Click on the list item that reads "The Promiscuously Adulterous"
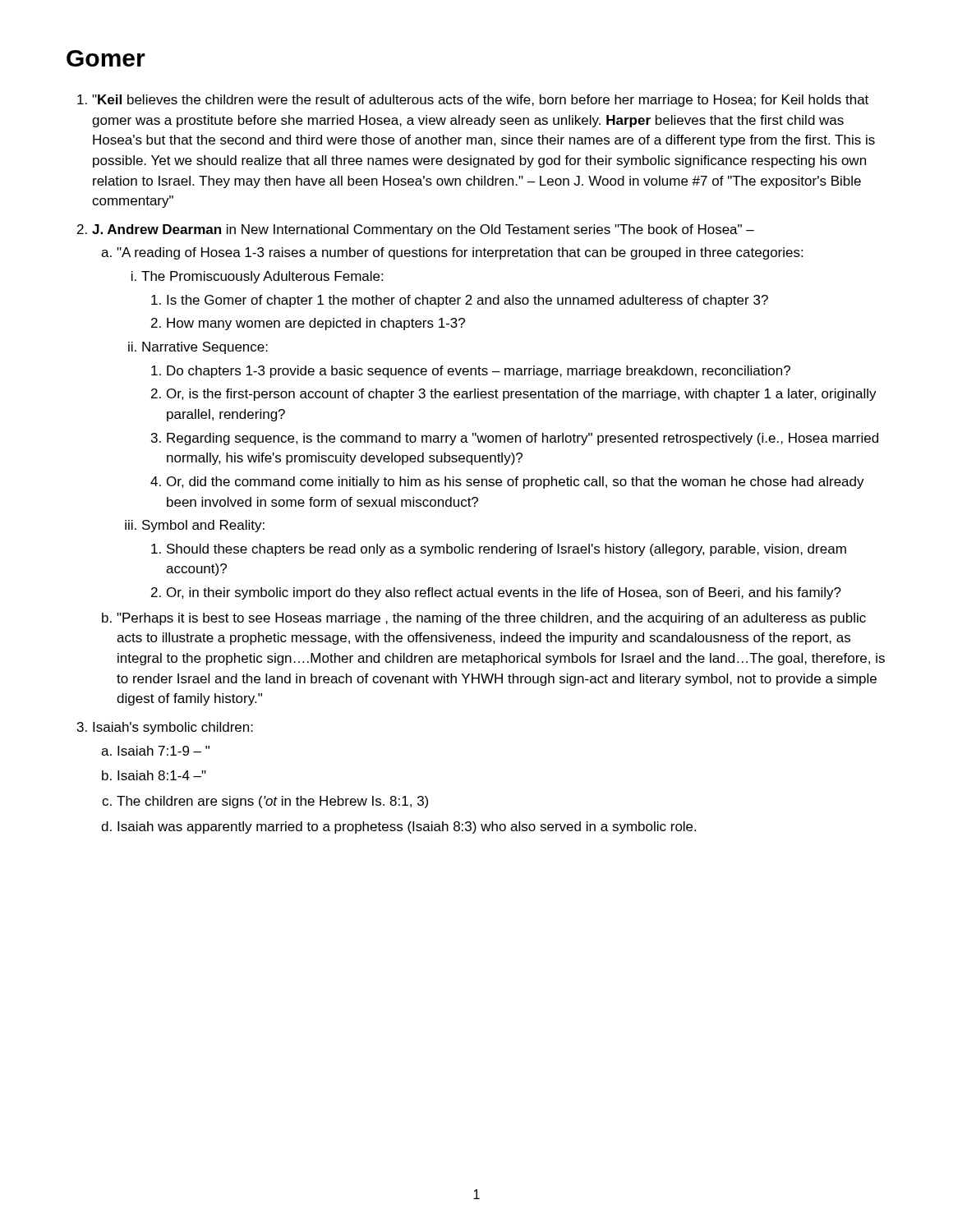The image size is (953, 1232). point(514,302)
